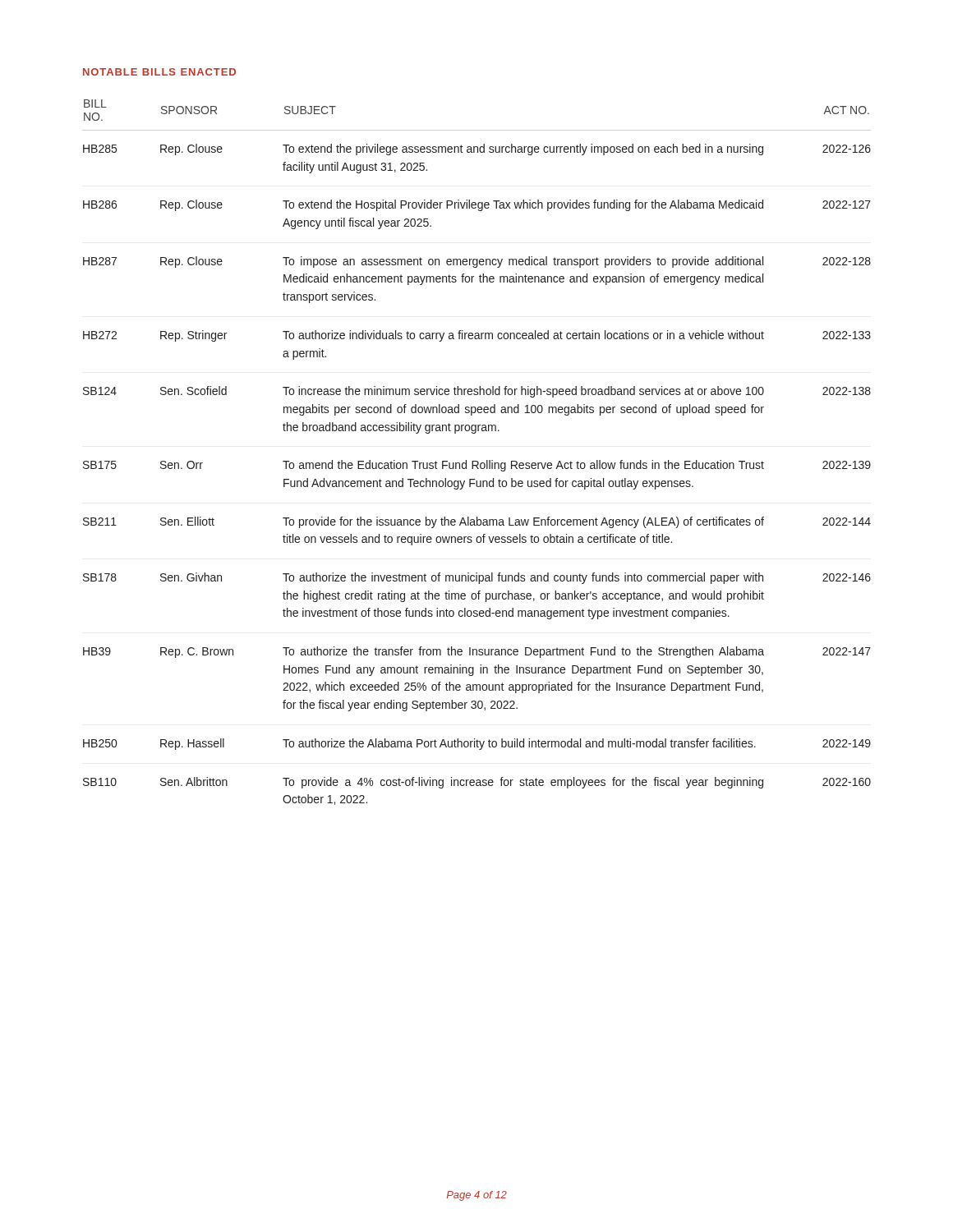This screenshot has height=1232, width=953.
Task: Click on the table containing "Sen. Albritton"
Action: pyautogui.click(x=476, y=457)
